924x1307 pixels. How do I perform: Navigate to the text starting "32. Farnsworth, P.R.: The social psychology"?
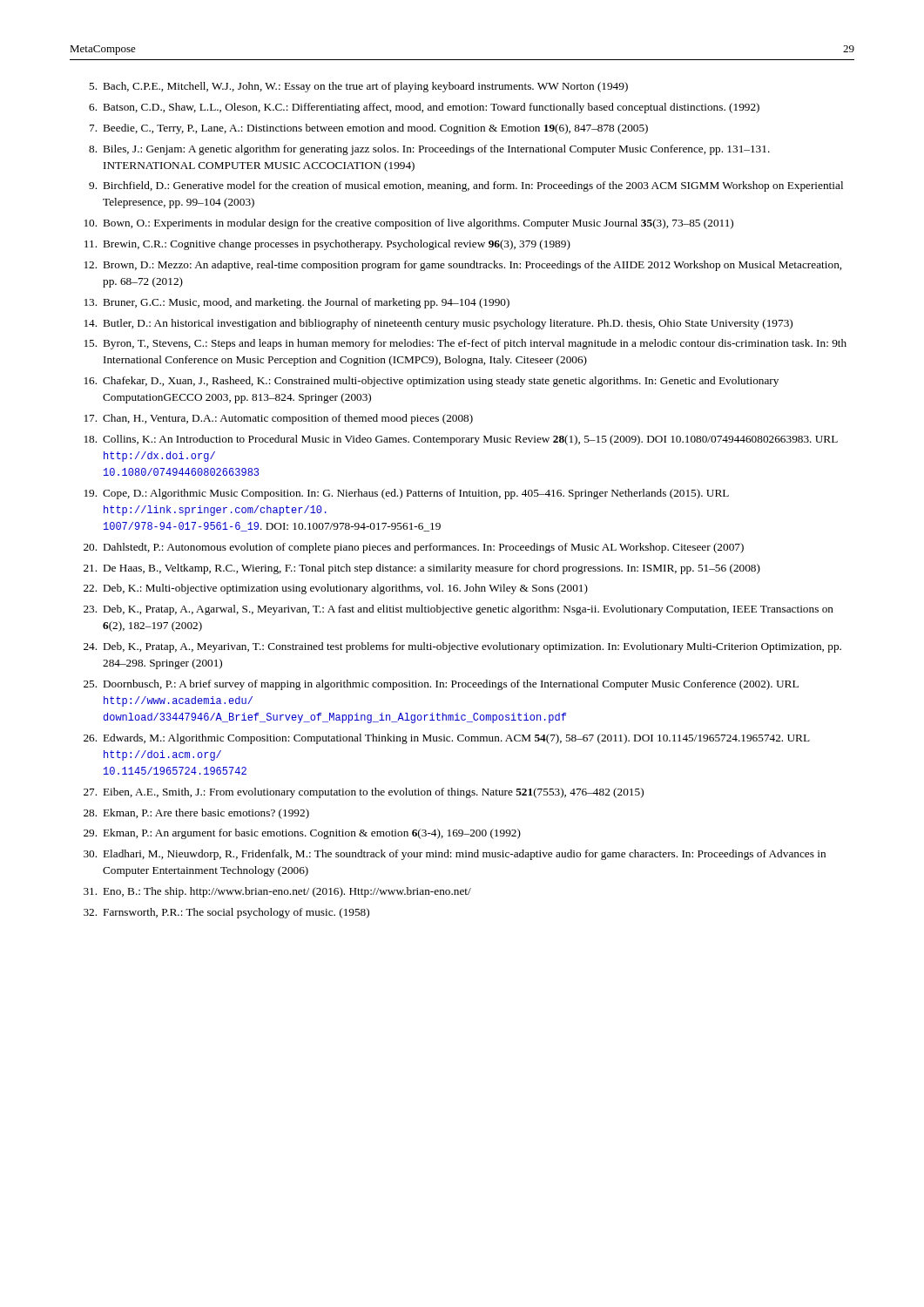pyautogui.click(x=226, y=913)
